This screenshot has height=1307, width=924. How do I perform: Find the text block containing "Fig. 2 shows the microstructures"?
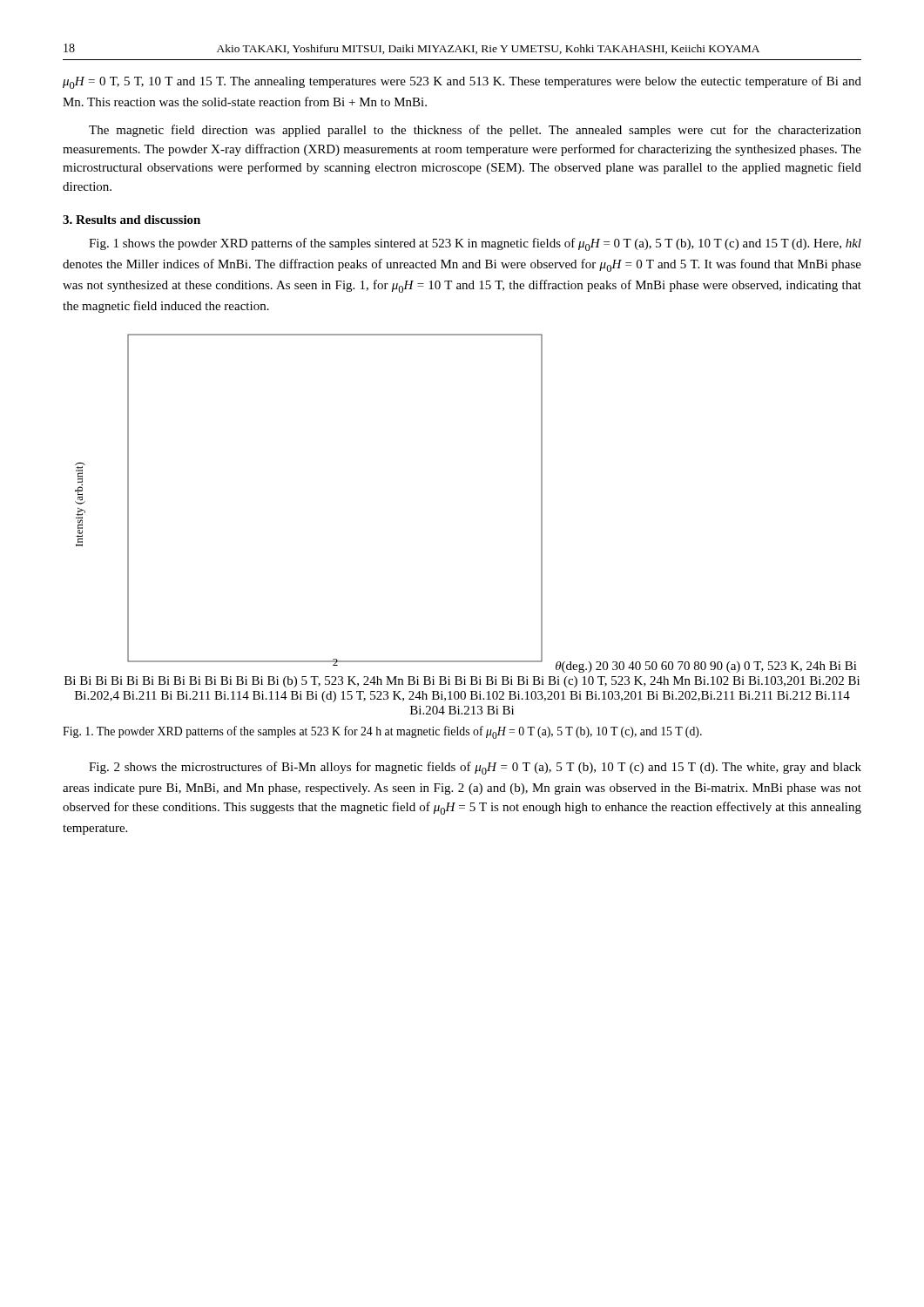point(462,798)
